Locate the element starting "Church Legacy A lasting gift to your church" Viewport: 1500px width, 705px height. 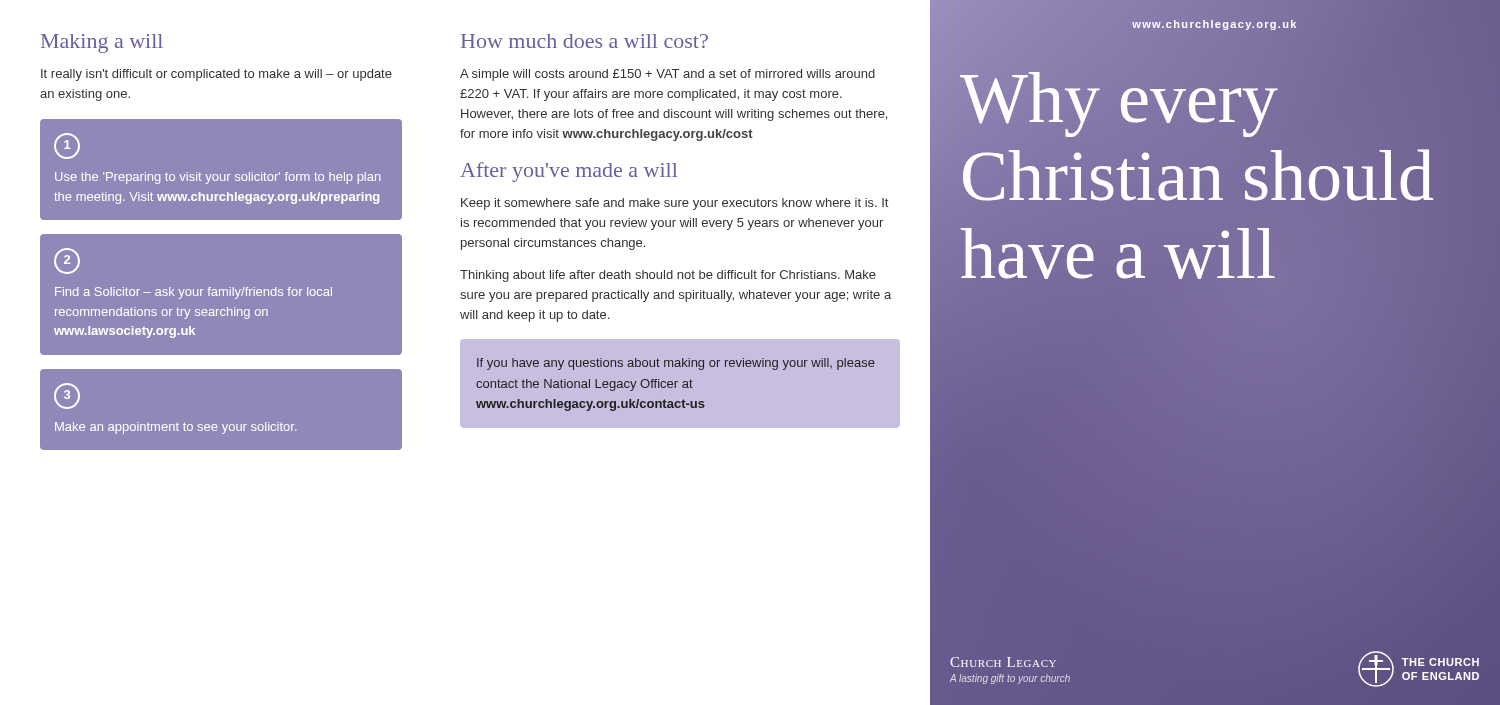pos(1010,669)
